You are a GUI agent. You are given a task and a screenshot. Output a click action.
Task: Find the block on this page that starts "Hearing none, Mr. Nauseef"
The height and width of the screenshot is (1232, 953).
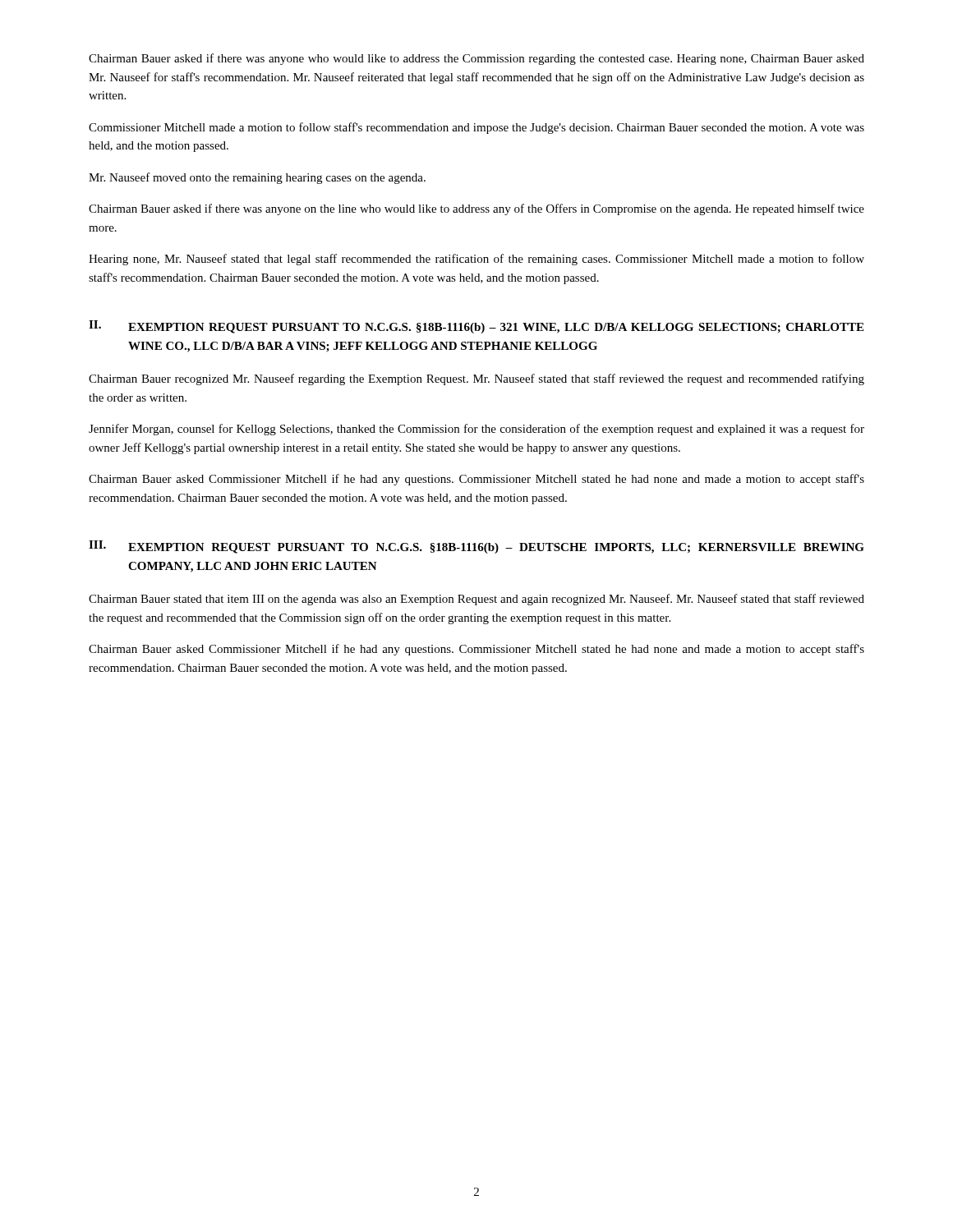click(x=476, y=268)
